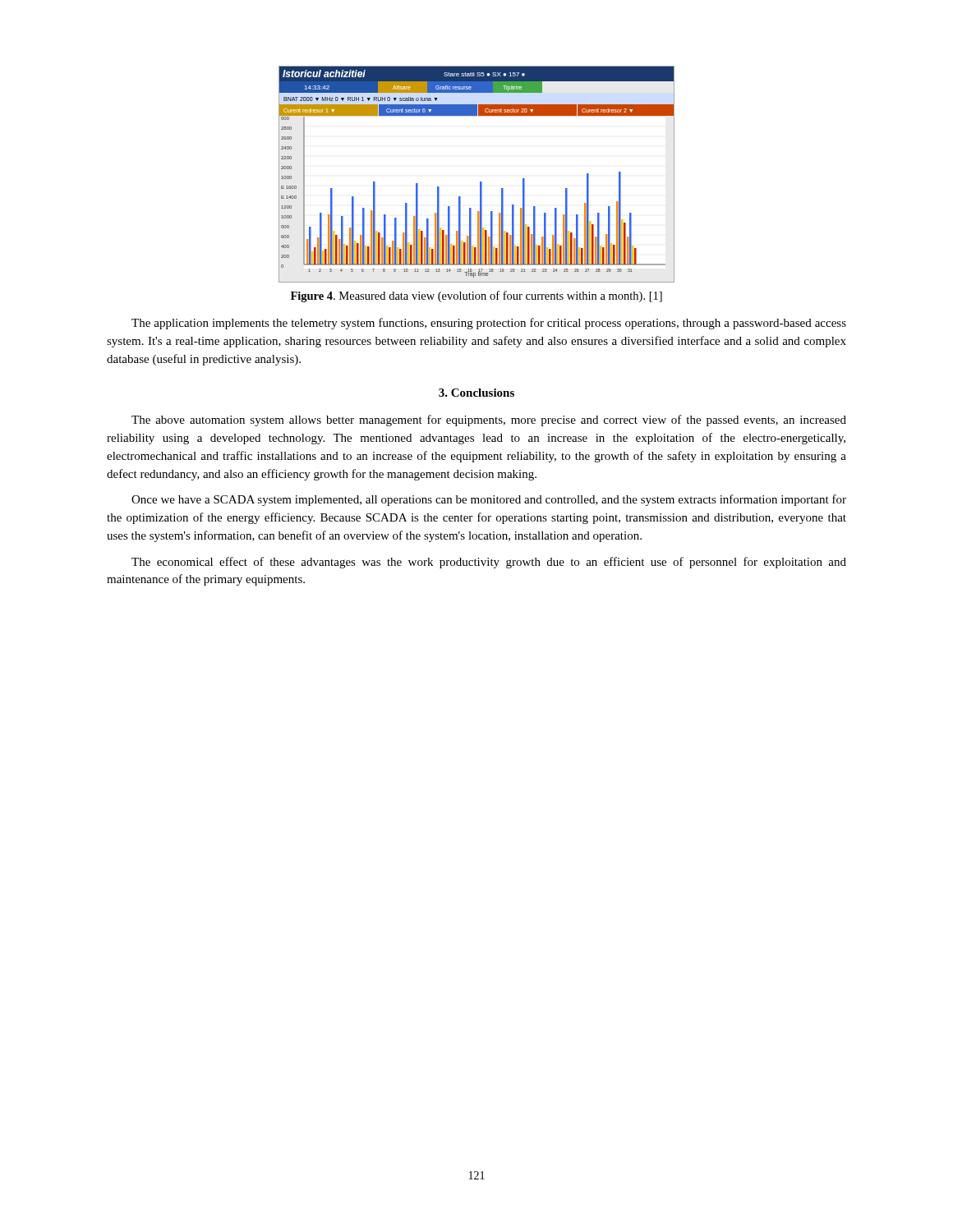Find "3. Conclusions" on this page
Screen dimensions: 1232x953
tap(476, 393)
